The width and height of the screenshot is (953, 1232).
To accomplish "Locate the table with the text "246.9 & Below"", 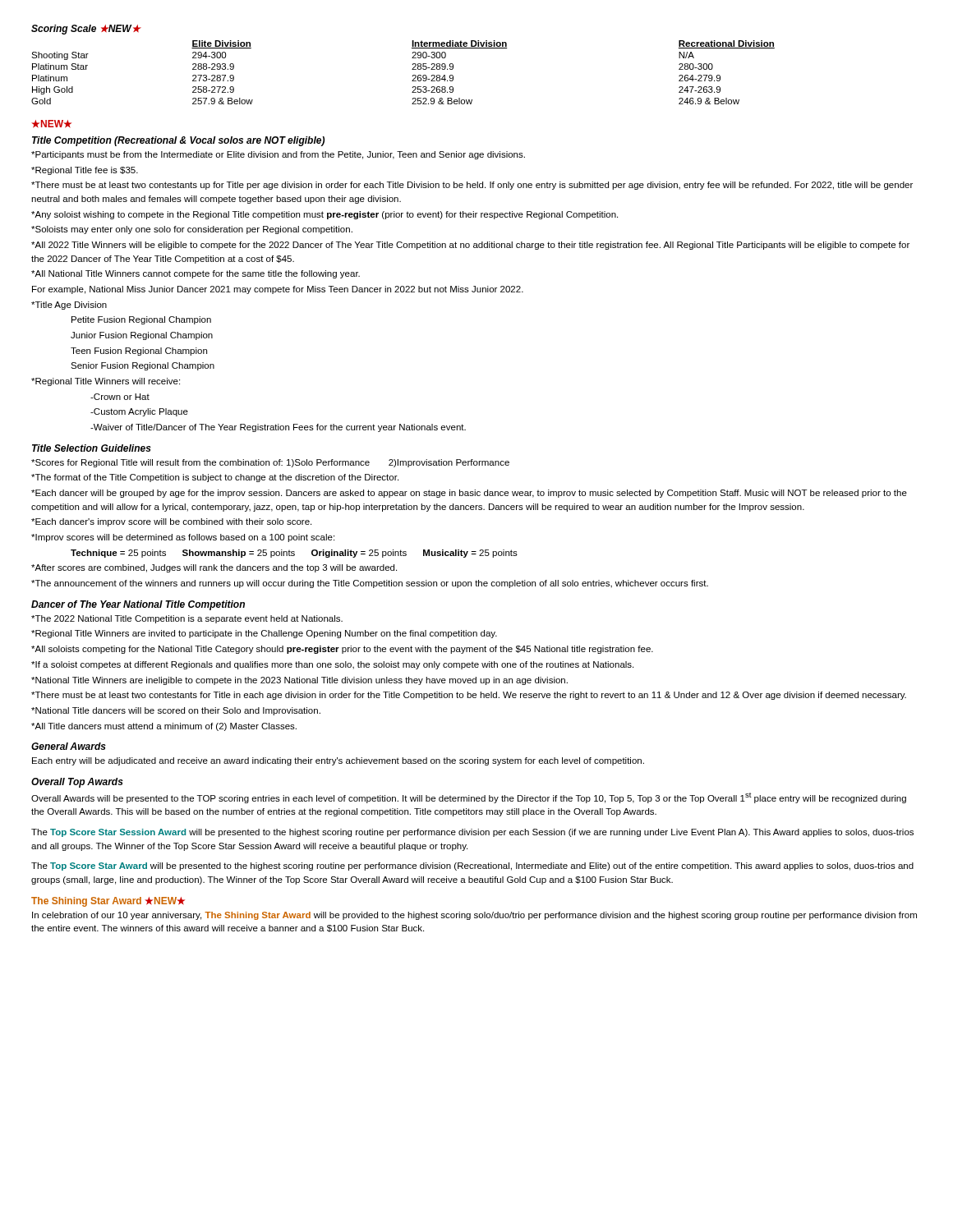I will click(476, 72).
